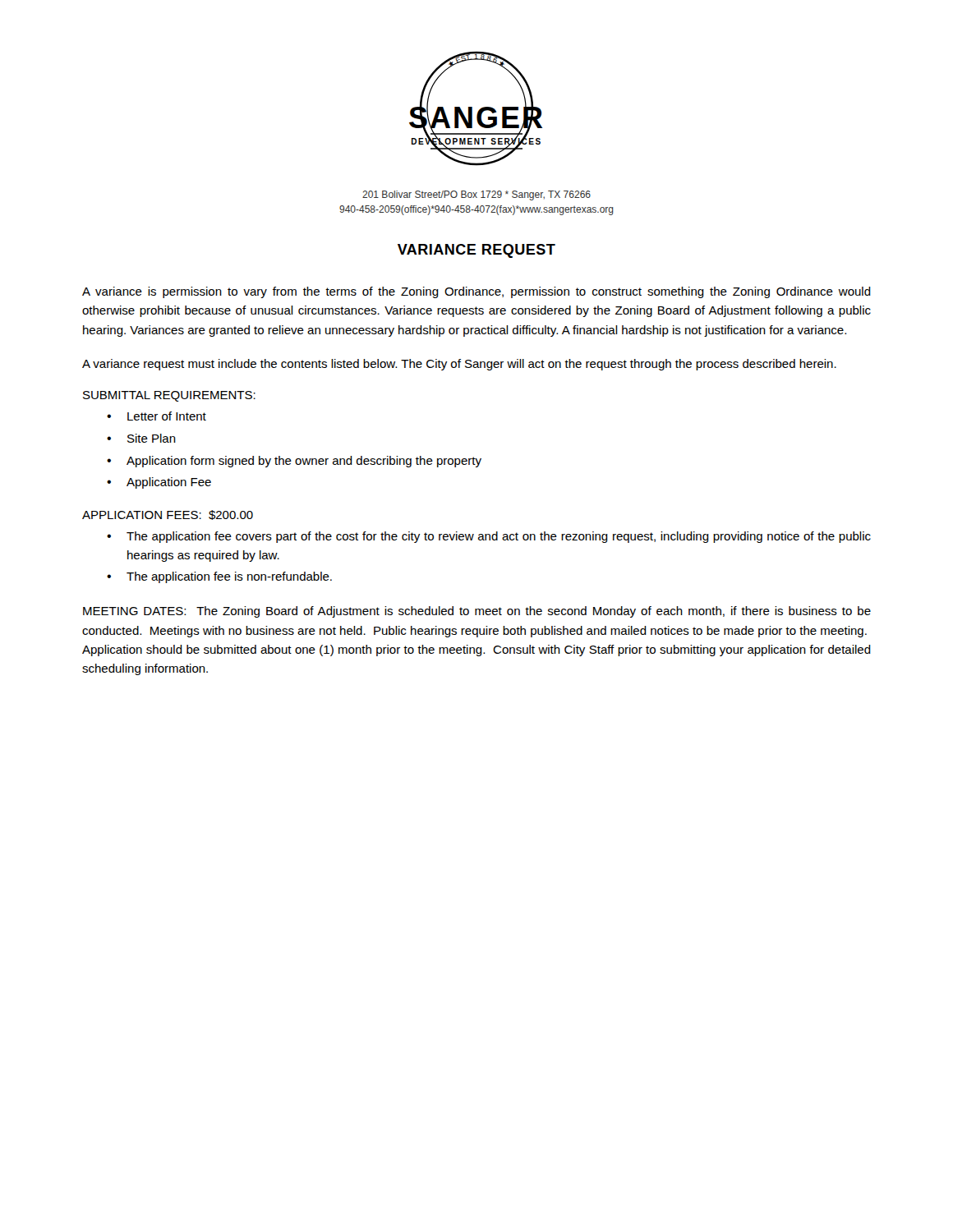
Task: Find the text starting "• Letter of Intent"
Action: coord(157,416)
